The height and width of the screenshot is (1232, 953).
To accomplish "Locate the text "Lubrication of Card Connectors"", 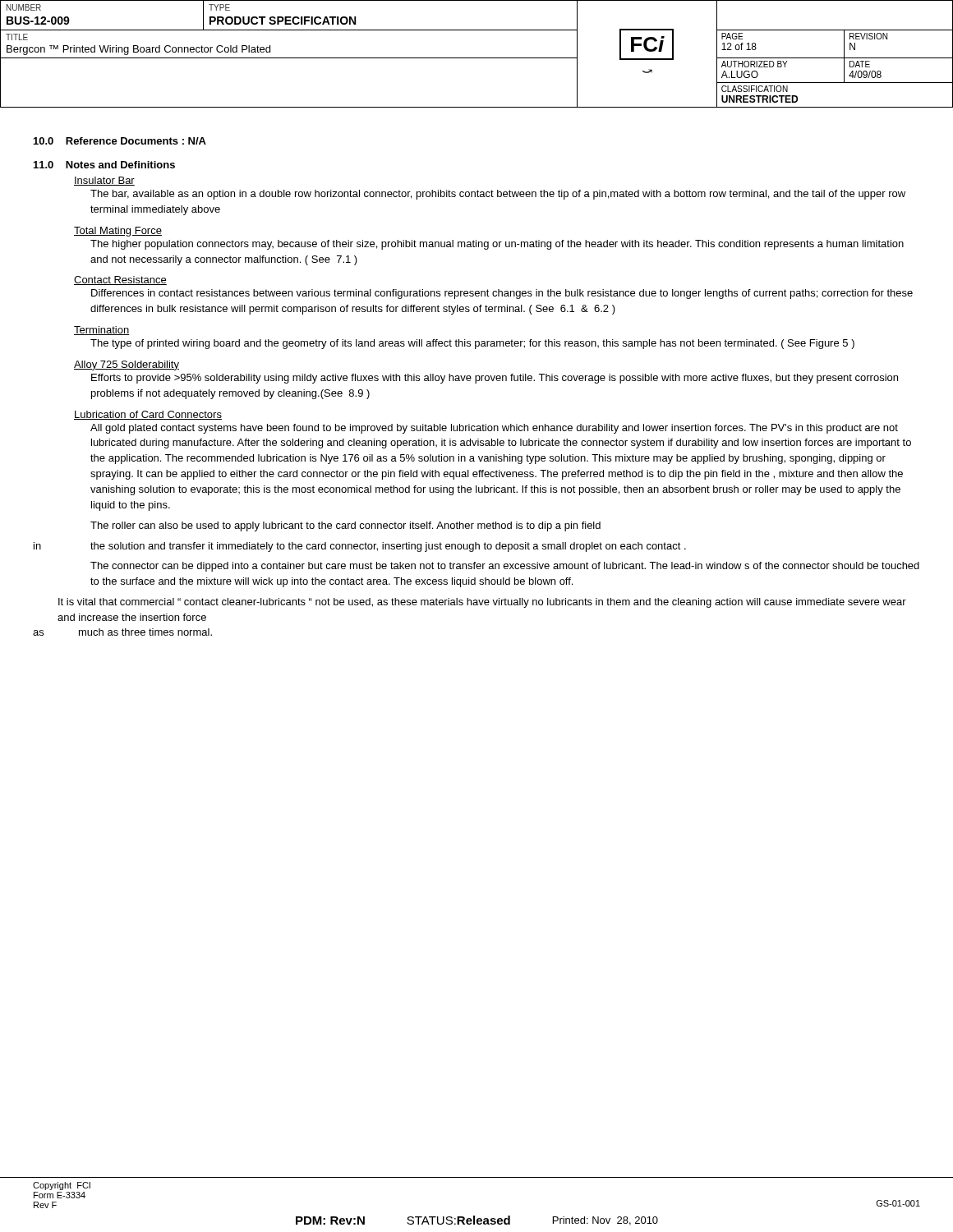I will pyautogui.click(x=148, y=414).
